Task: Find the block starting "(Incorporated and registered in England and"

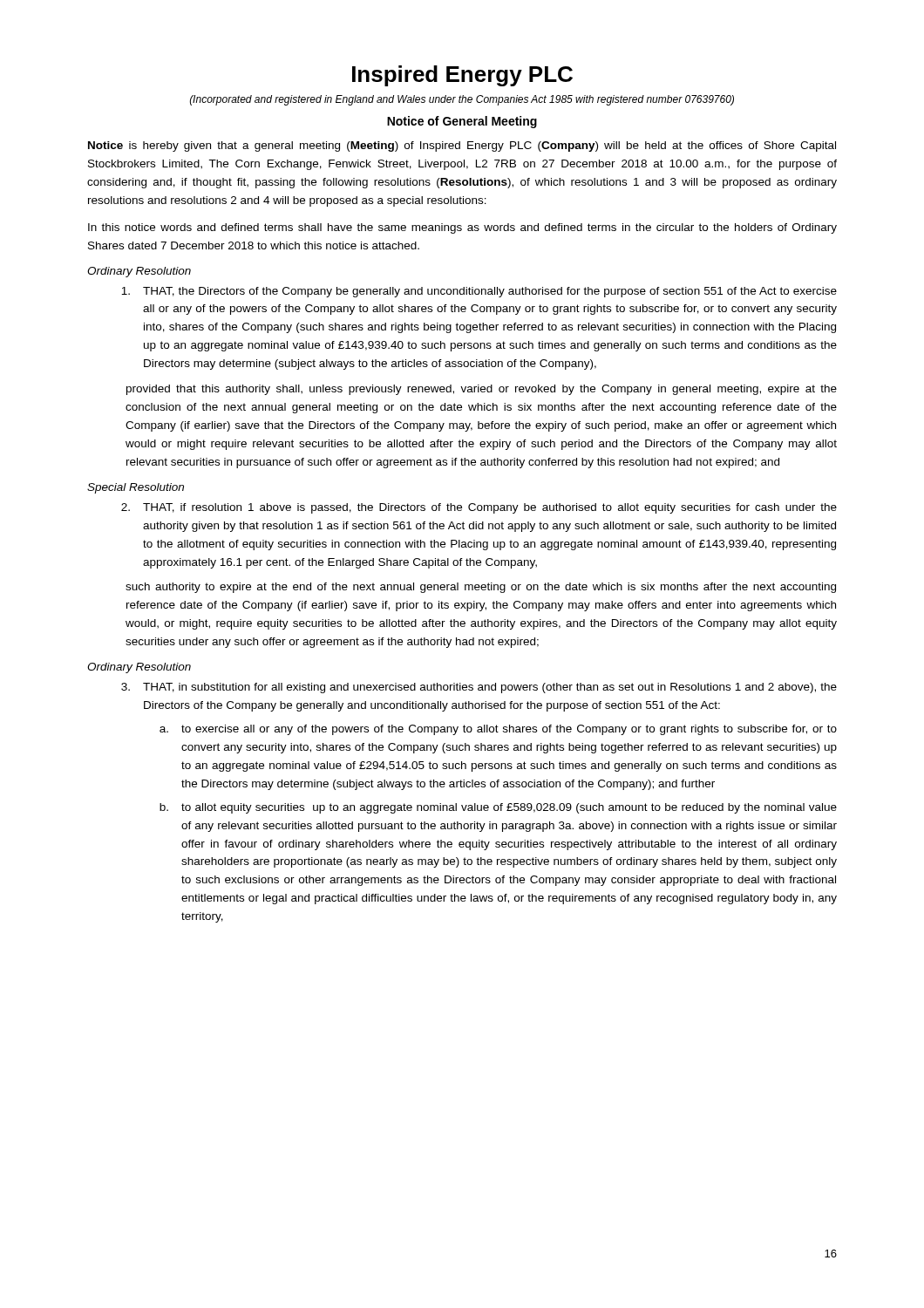Action: (x=462, y=99)
